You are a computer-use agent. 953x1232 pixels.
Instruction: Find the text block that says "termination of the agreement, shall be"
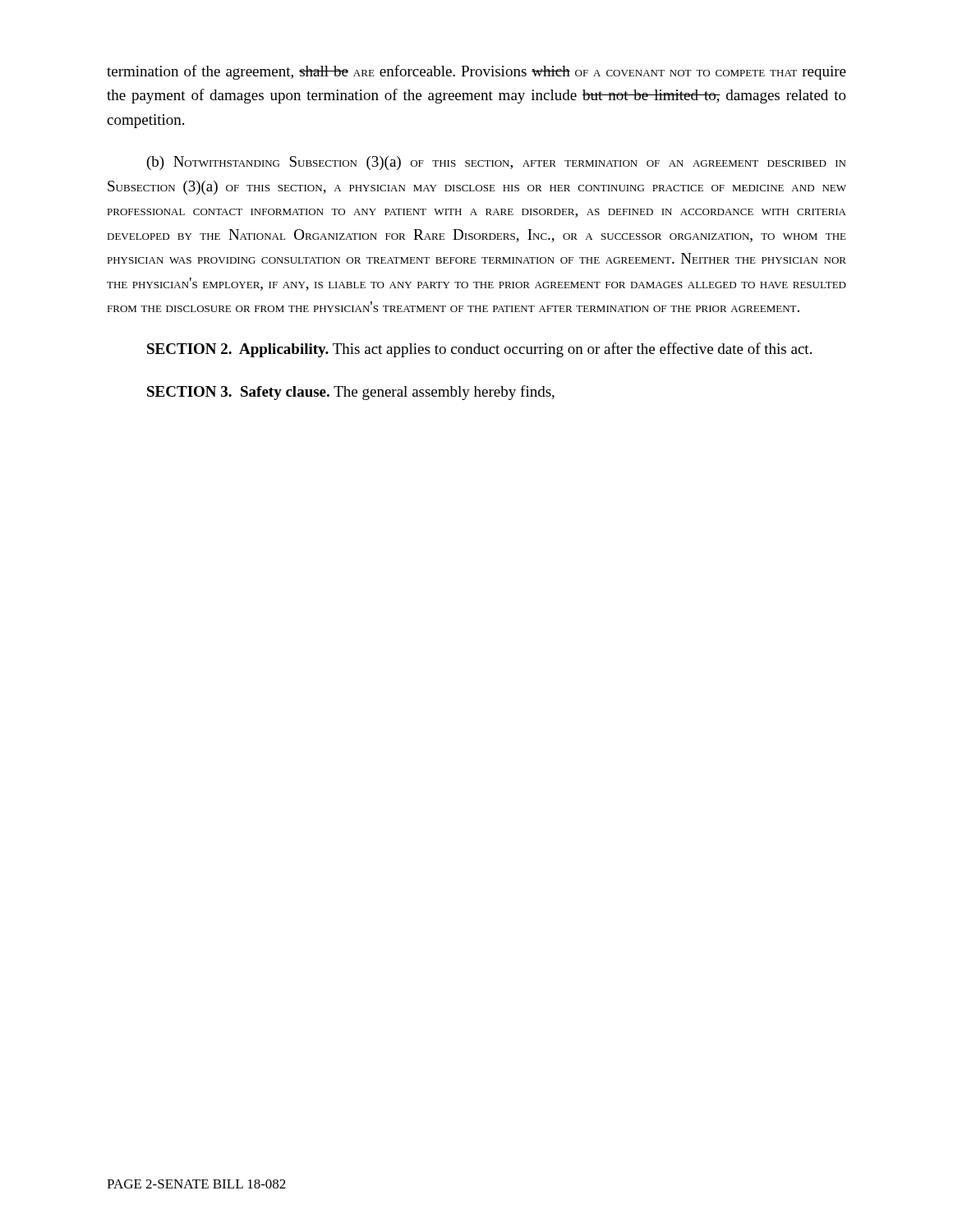tap(476, 95)
